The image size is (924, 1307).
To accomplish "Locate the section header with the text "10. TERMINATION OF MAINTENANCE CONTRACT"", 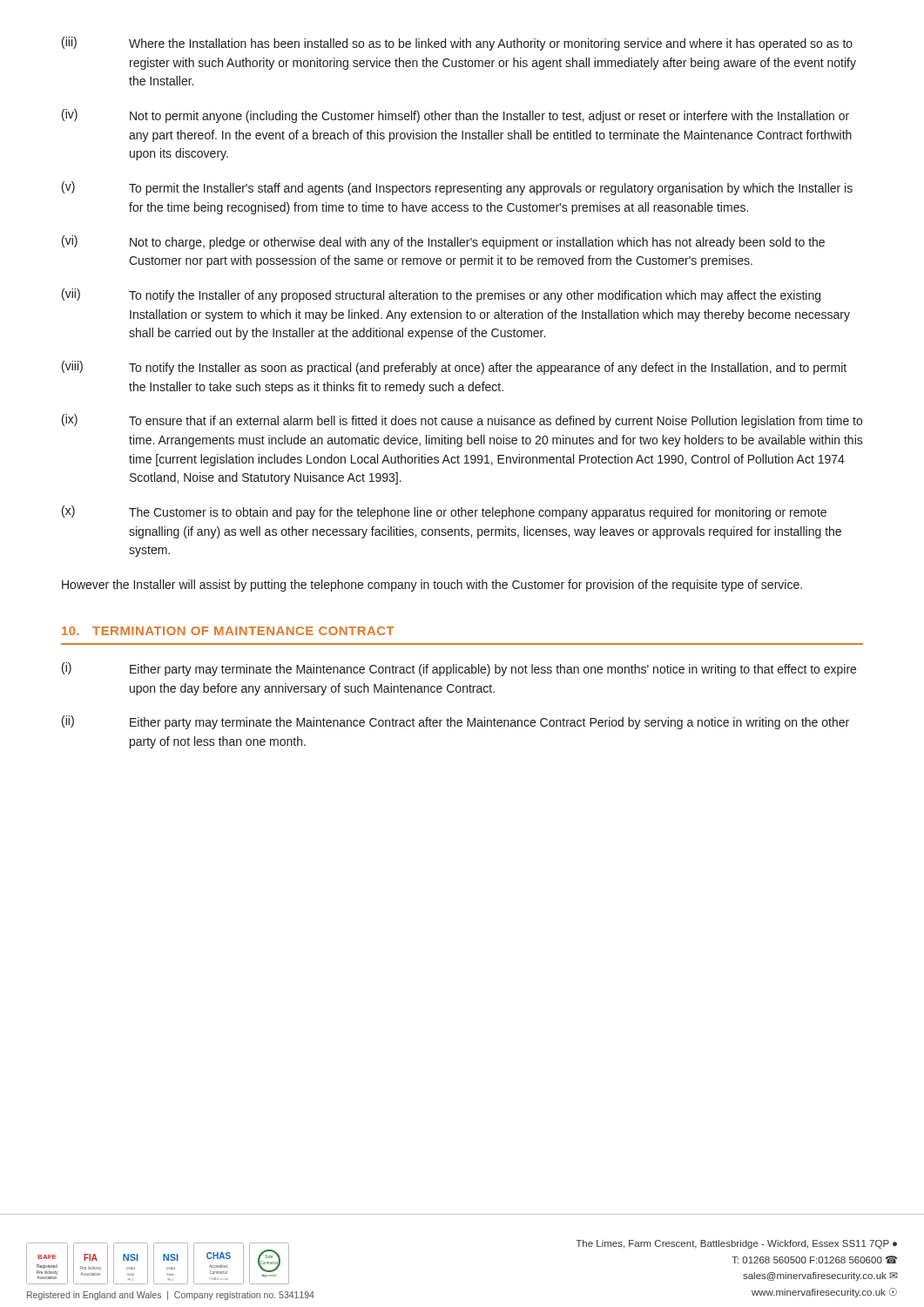I will click(462, 634).
